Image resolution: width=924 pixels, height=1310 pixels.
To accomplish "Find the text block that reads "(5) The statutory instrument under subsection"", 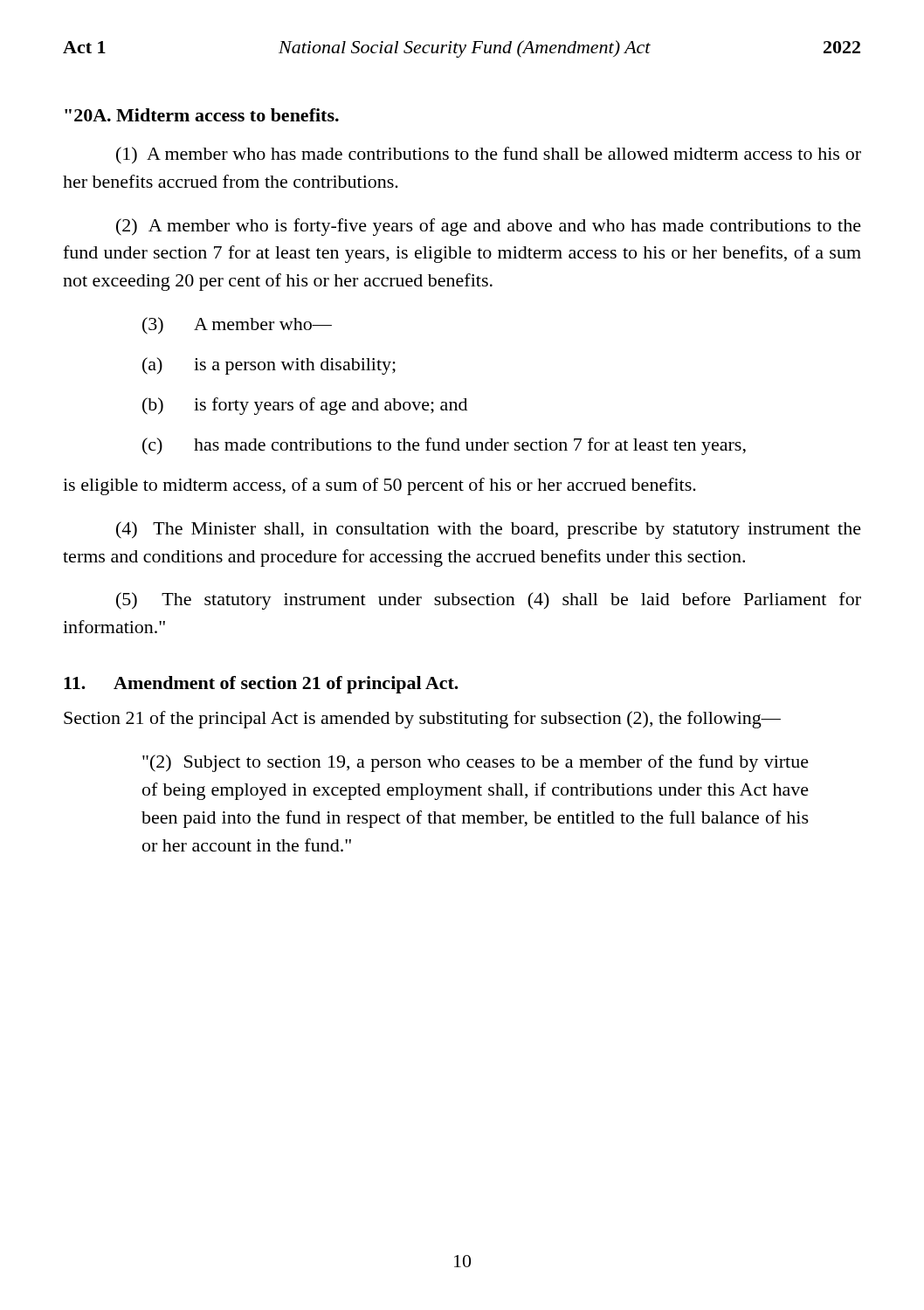I will 462,613.
